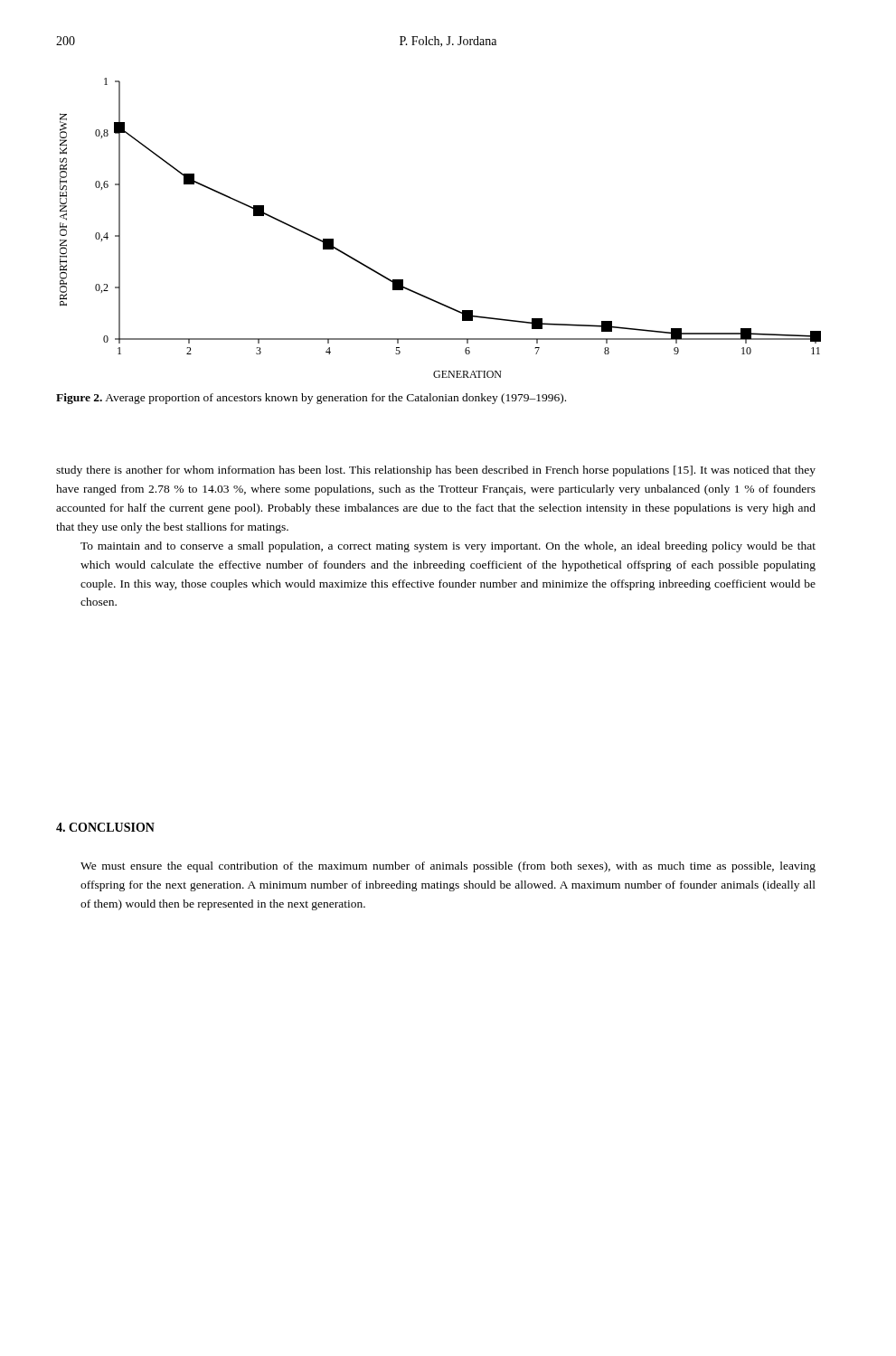Find the text block starting "4. CONCLUSION"
The width and height of the screenshot is (896, 1356).
[105, 828]
